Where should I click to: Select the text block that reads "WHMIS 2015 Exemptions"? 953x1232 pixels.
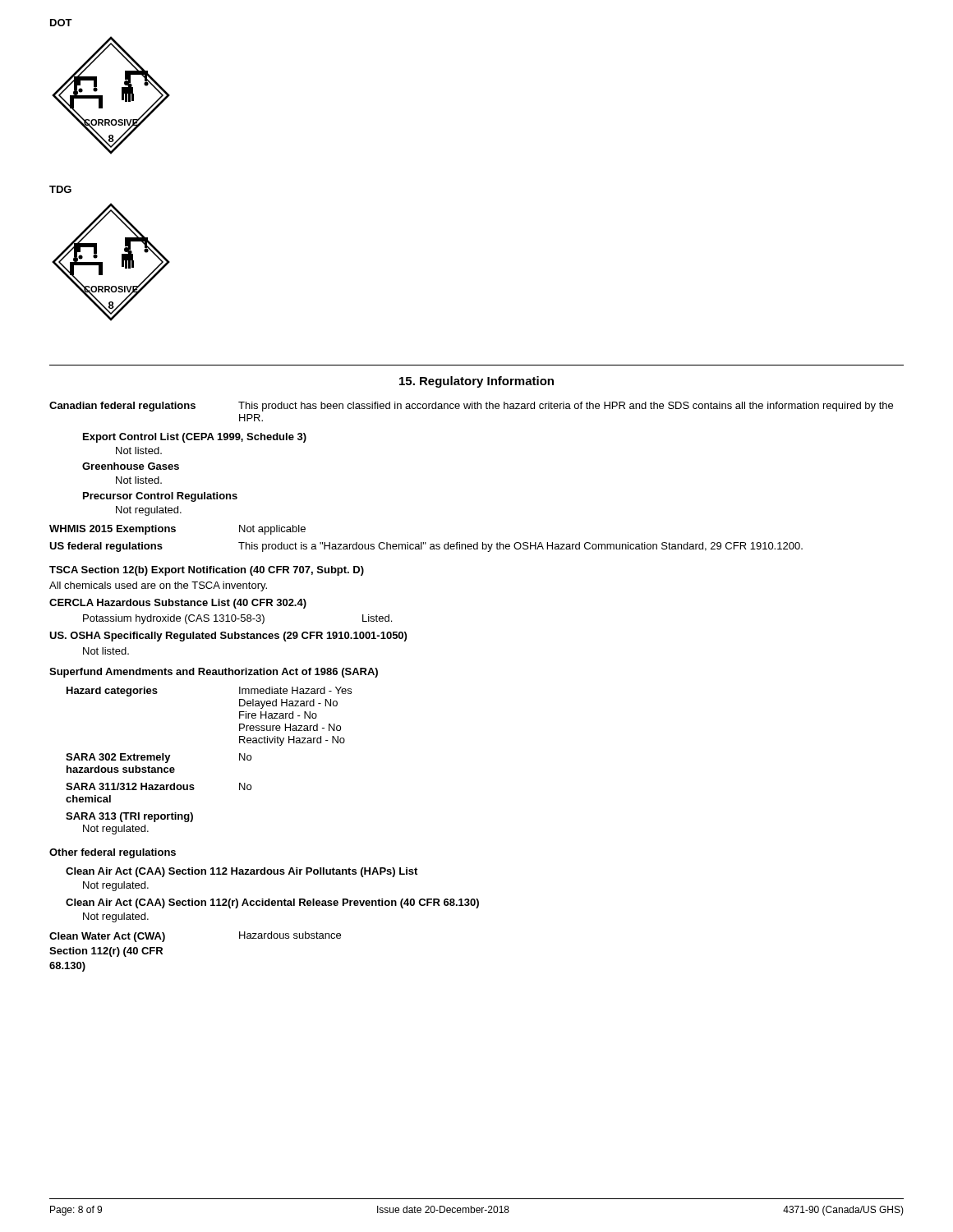pos(178,529)
